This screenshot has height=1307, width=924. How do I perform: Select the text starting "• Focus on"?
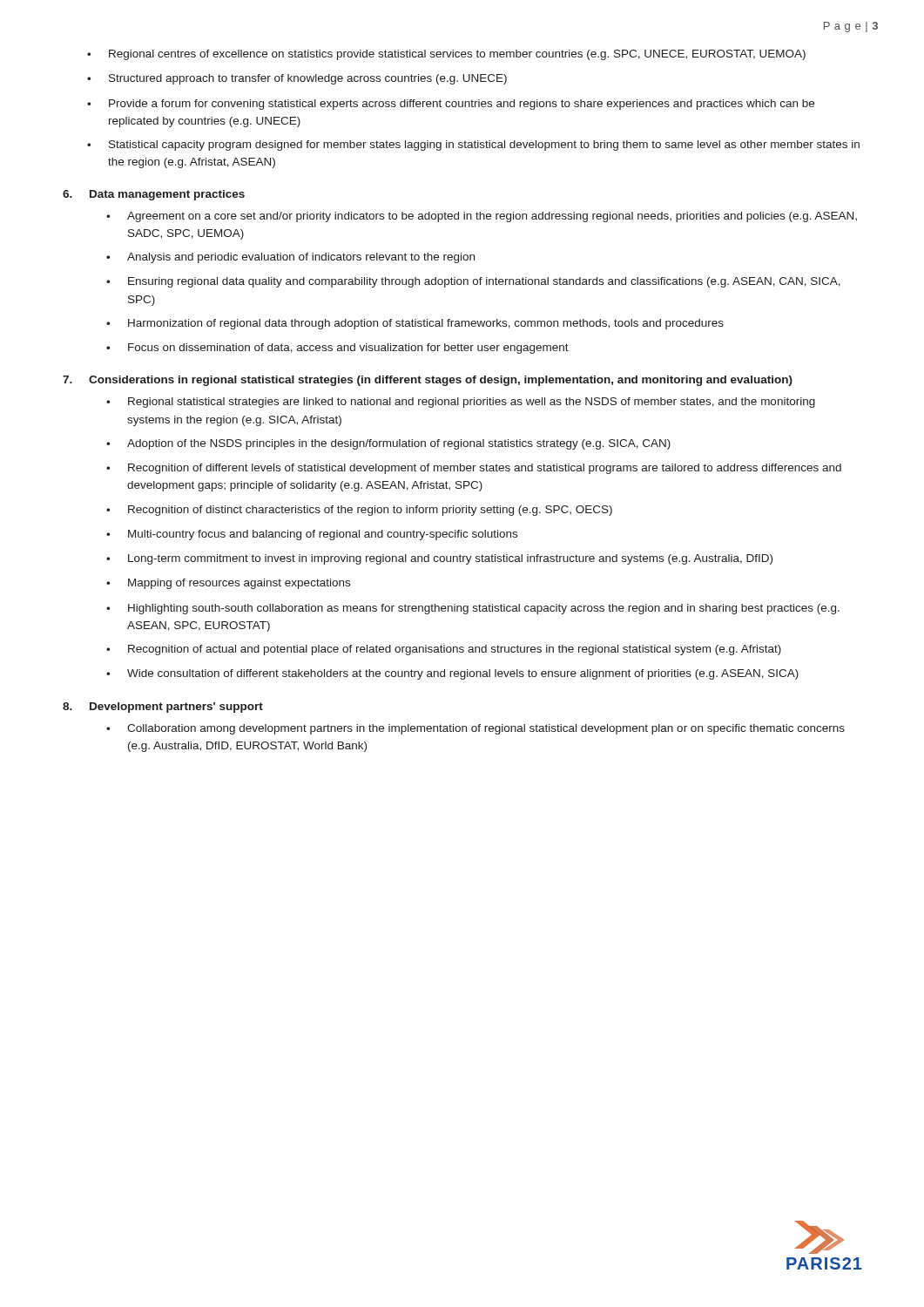[484, 348]
